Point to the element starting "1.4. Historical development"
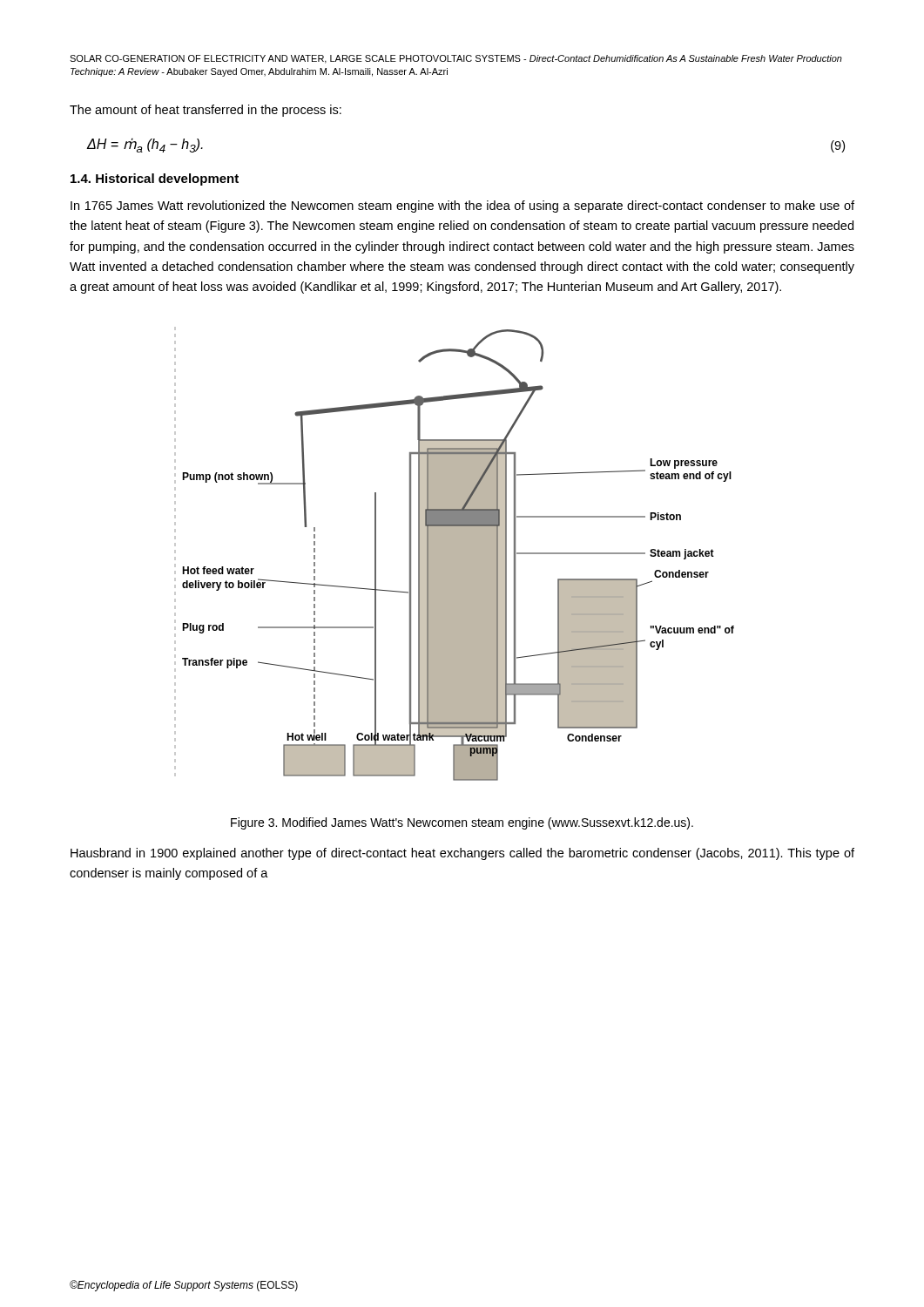 [x=154, y=178]
